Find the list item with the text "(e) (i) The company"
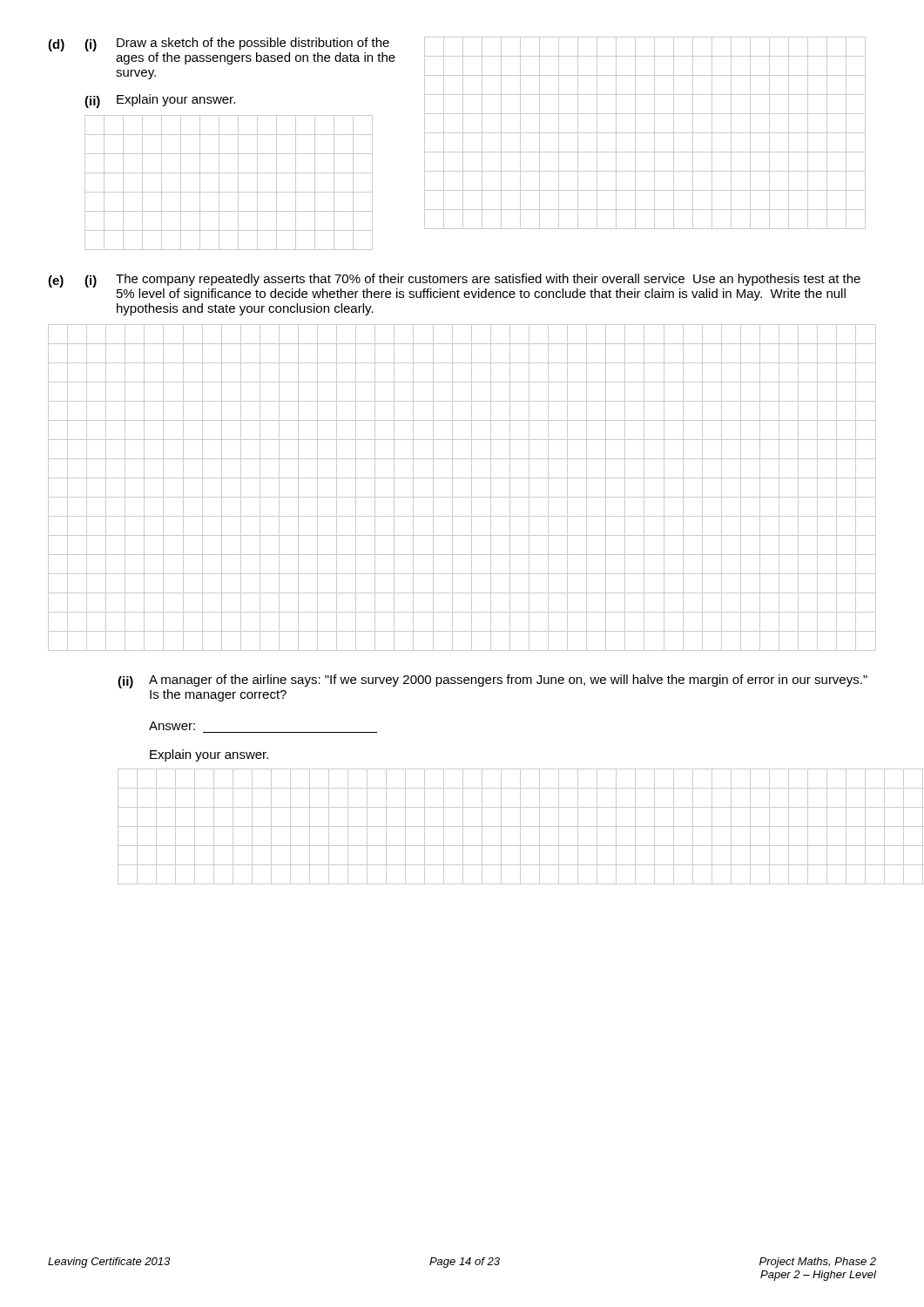This screenshot has height=1307, width=924. 462,293
